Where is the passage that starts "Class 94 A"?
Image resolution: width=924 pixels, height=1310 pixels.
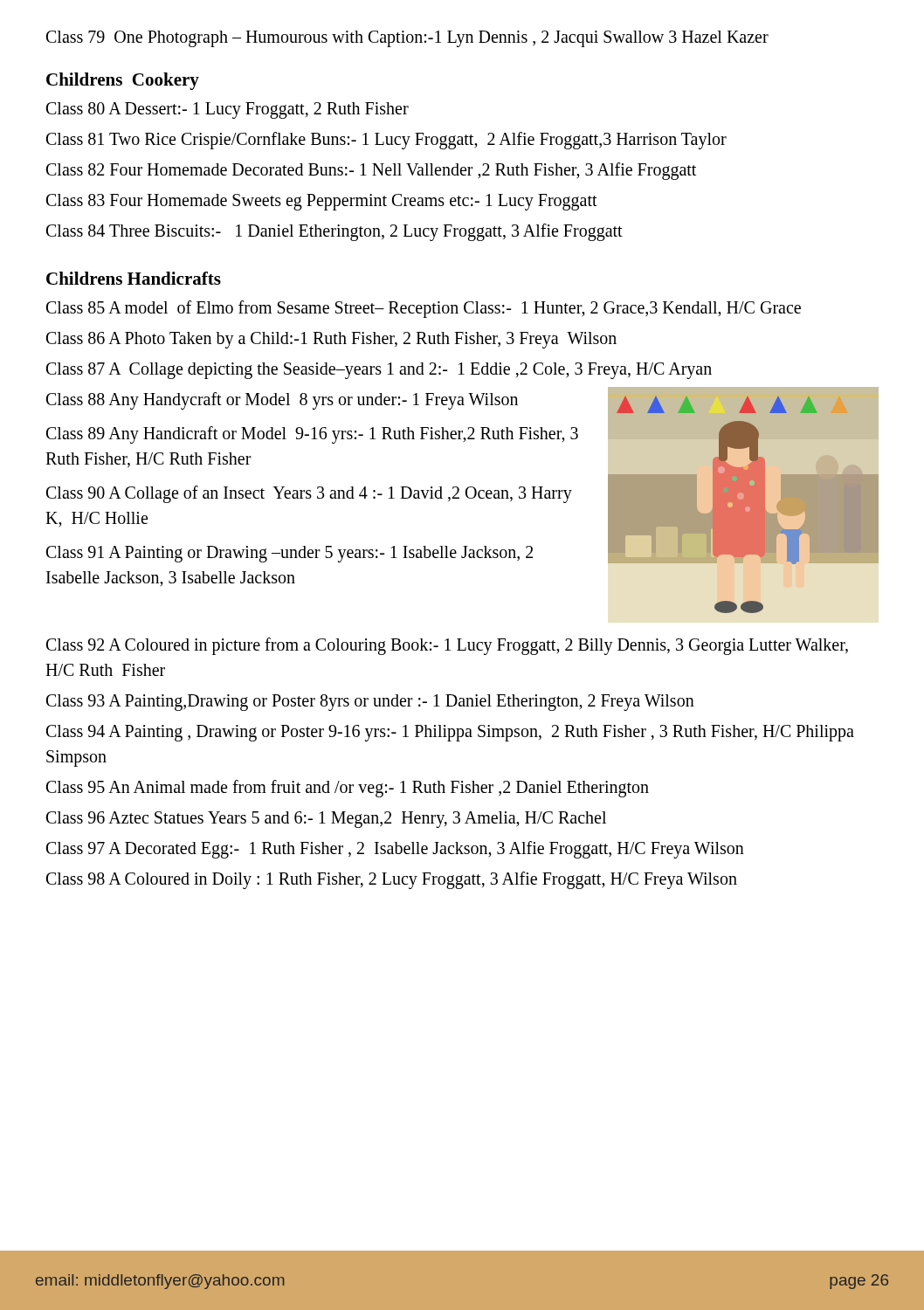click(x=450, y=744)
